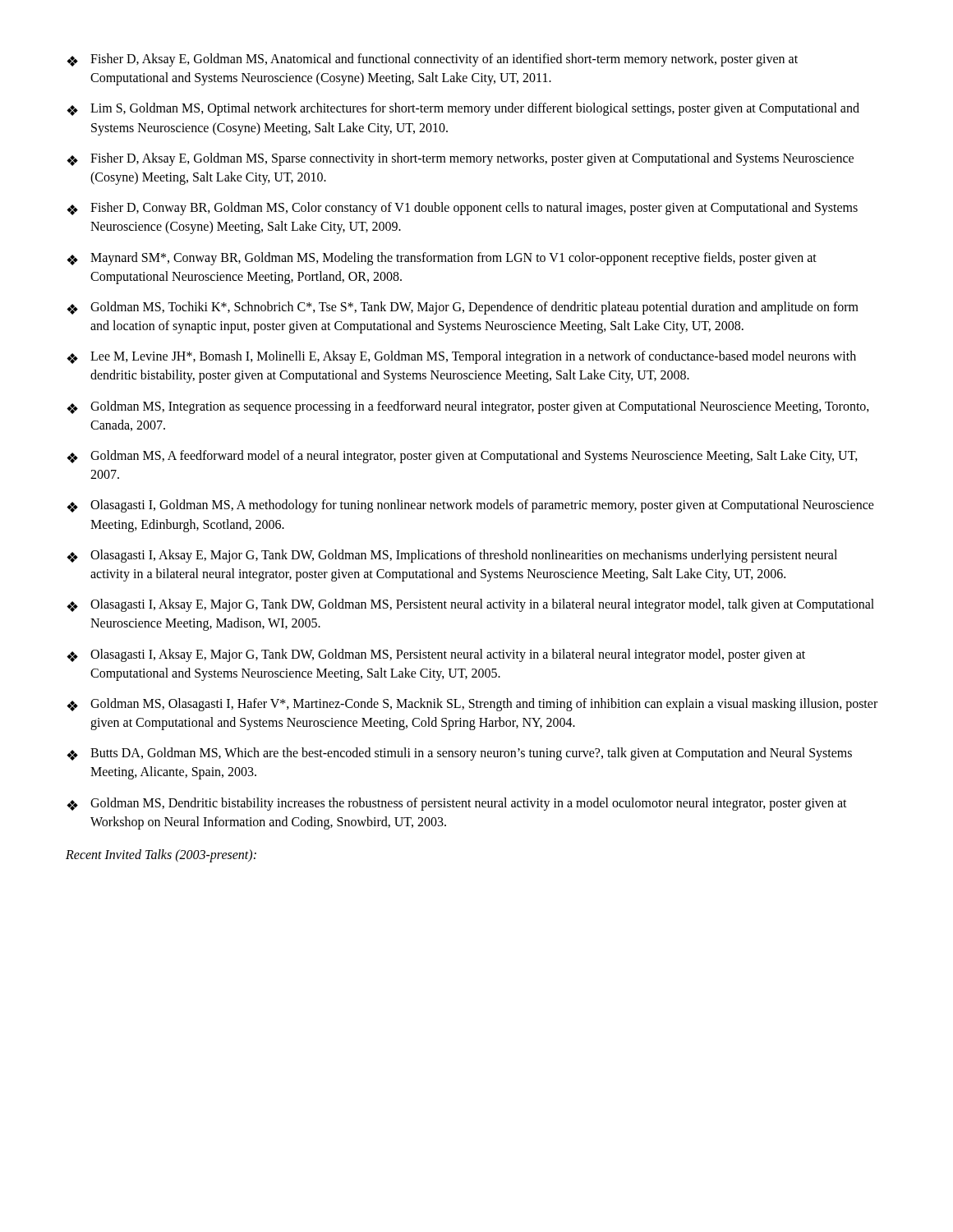This screenshot has height=1232, width=953.
Task: Point to the passage starting "❖ Goldman MS, Integration as sequence processing in"
Action: coord(472,415)
